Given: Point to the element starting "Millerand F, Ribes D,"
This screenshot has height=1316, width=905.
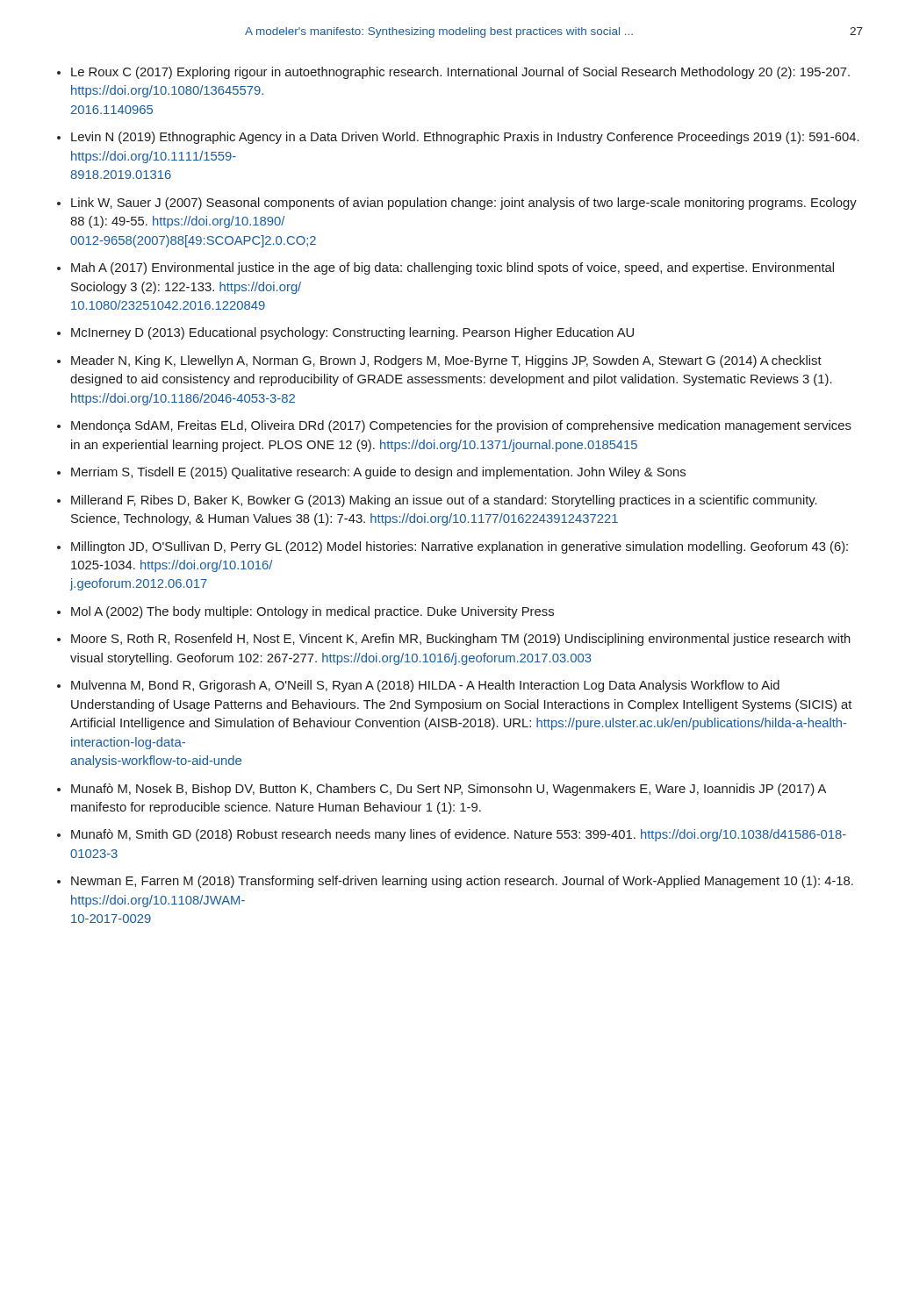Looking at the screenshot, I should [444, 509].
